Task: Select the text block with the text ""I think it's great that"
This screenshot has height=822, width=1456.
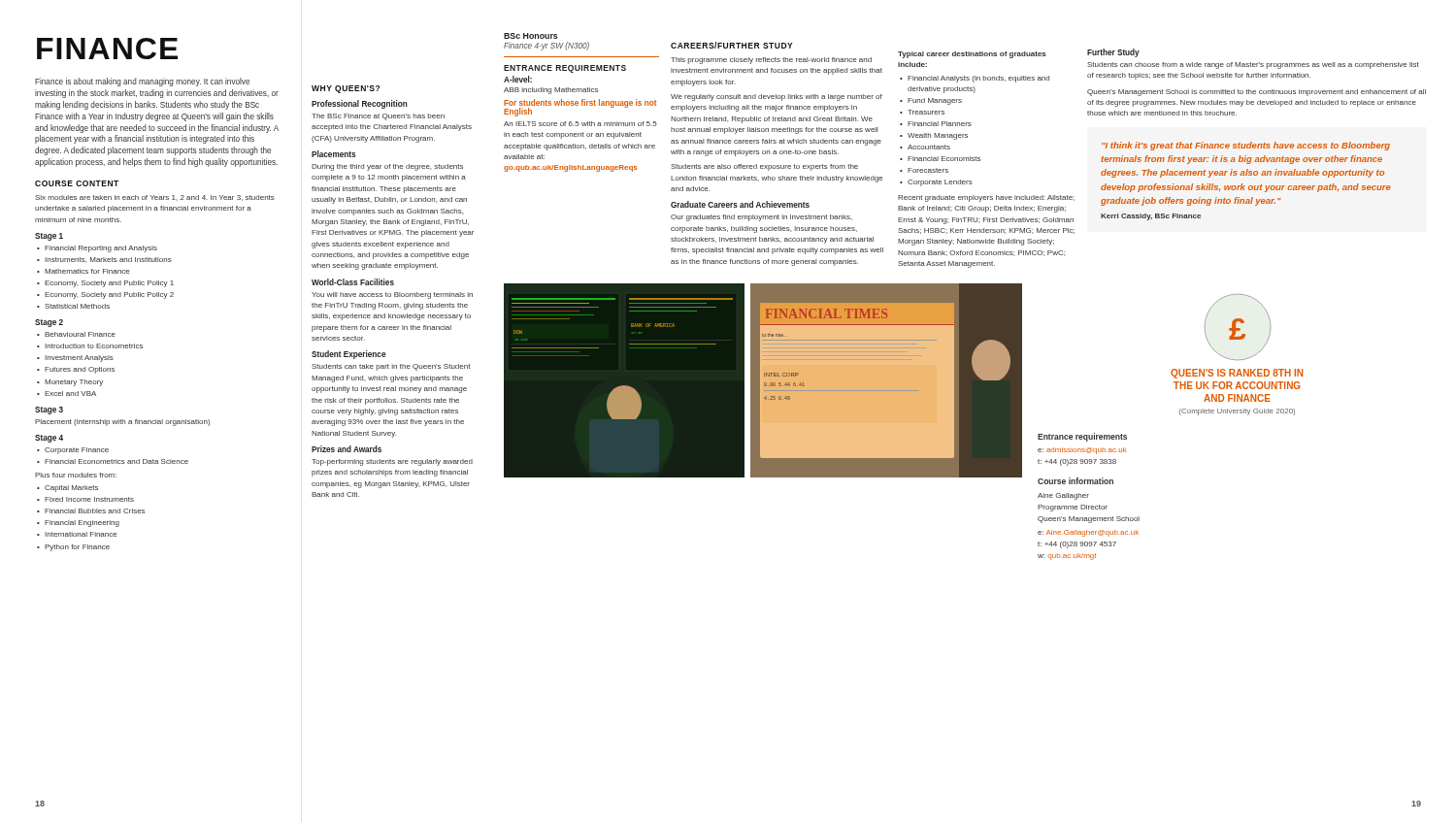Action: (x=1257, y=179)
